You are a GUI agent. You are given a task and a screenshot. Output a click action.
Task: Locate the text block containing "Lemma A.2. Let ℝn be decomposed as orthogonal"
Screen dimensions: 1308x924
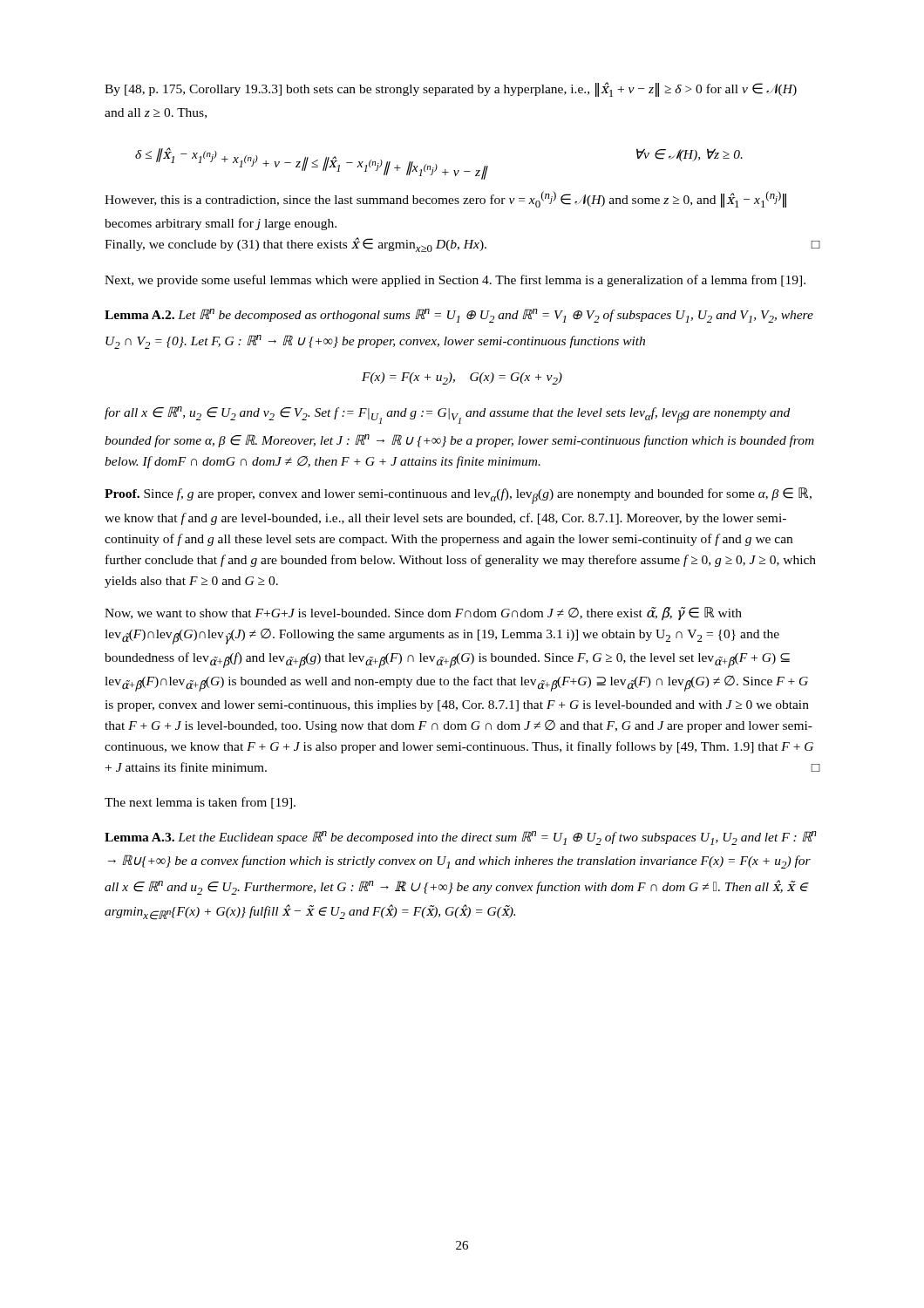click(459, 328)
